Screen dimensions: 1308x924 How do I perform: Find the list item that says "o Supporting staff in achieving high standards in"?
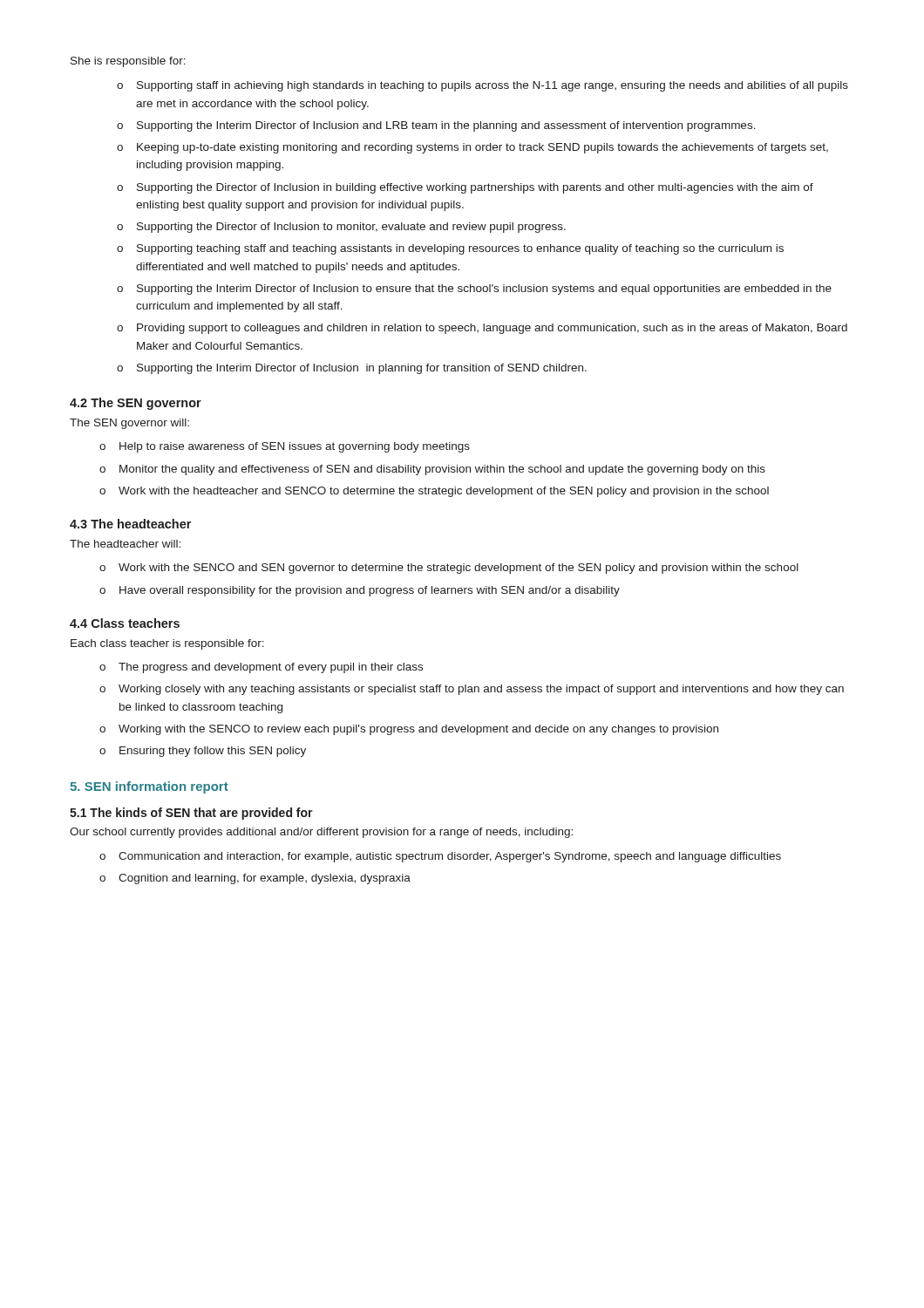[484, 95]
